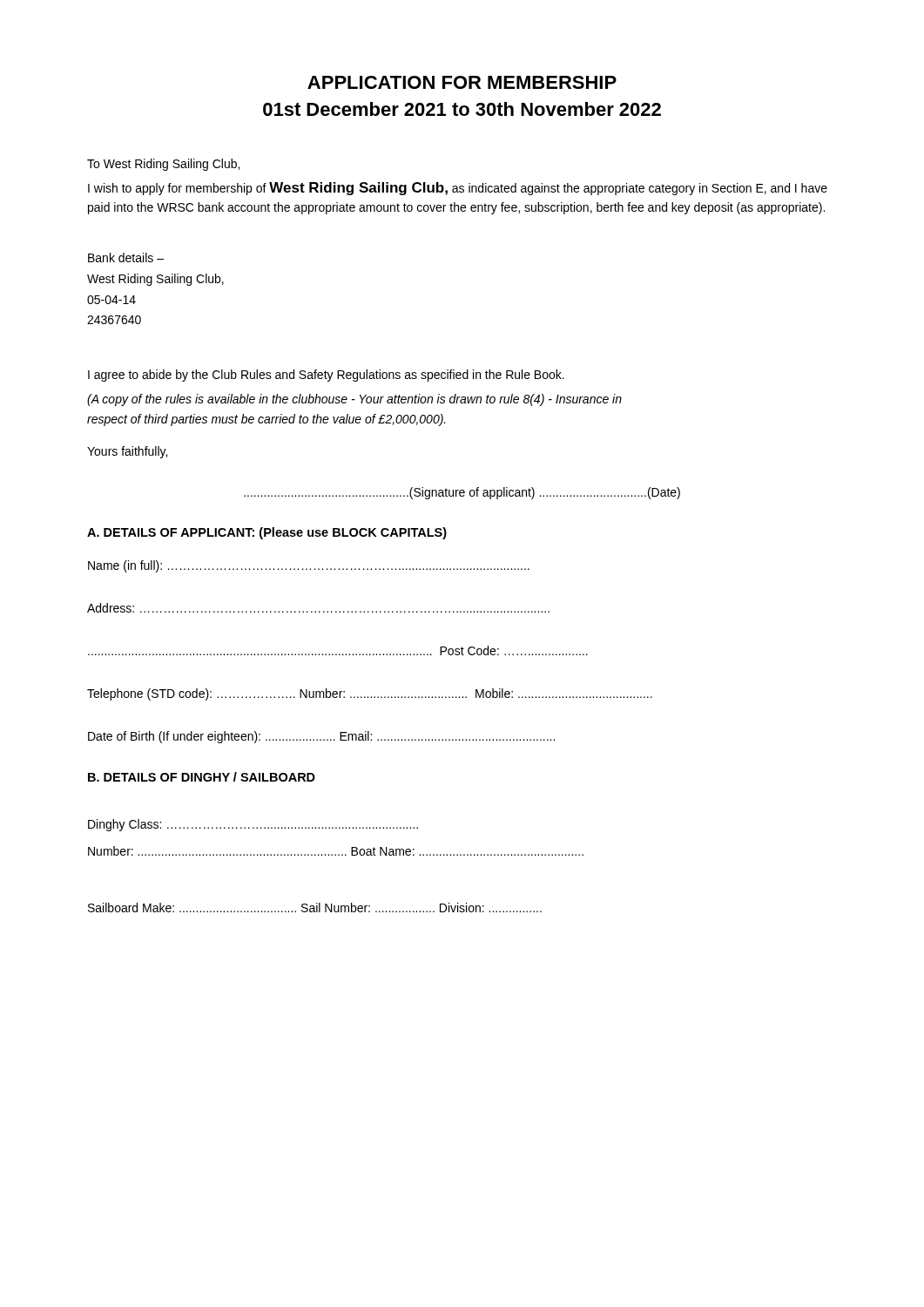Locate the text containing "Number: .............................................................. Boat Name:"
924x1307 pixels.
pyautogui.click(x=336, y=851)
